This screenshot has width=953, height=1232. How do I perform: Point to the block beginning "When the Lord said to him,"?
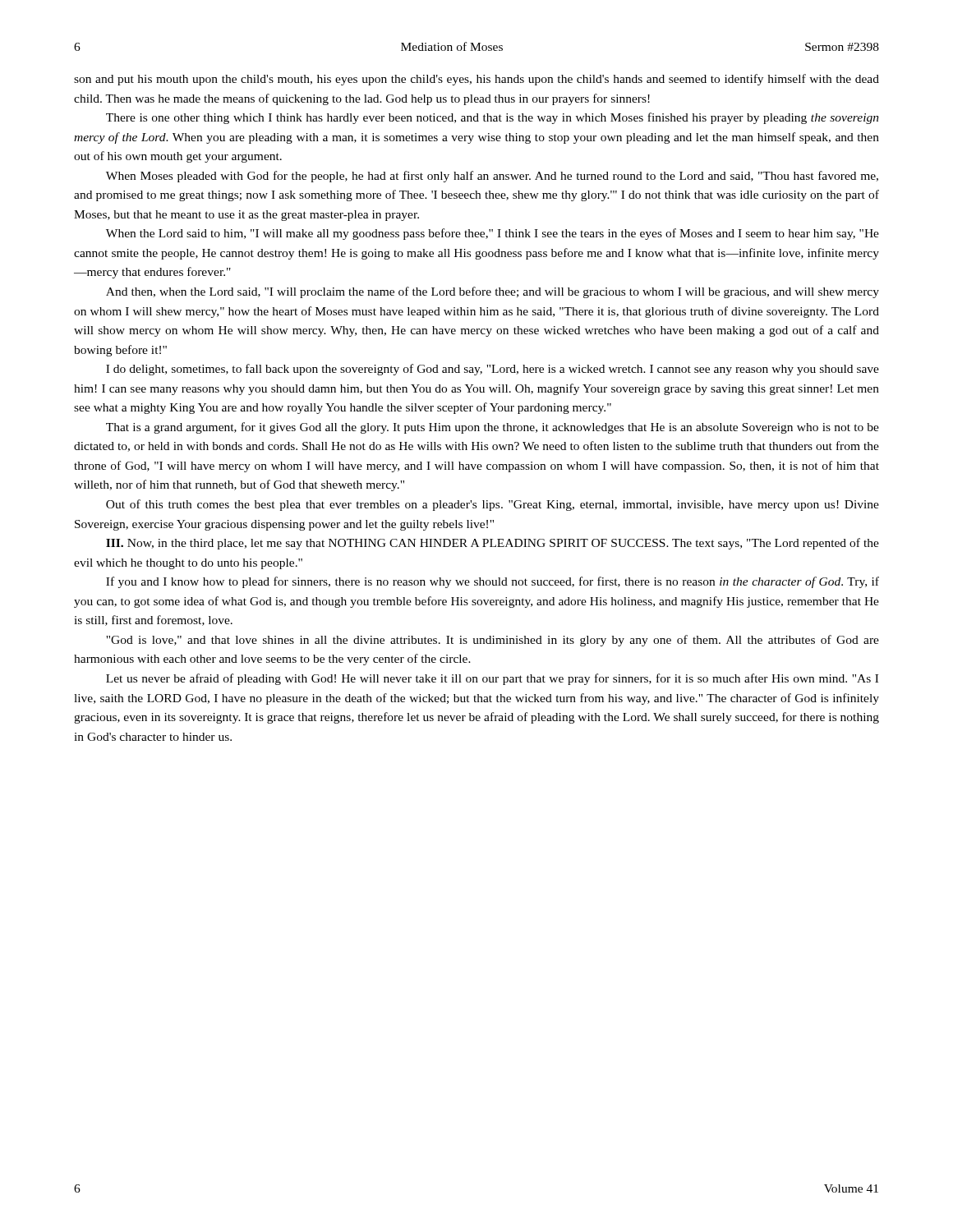tap(476, 252)
